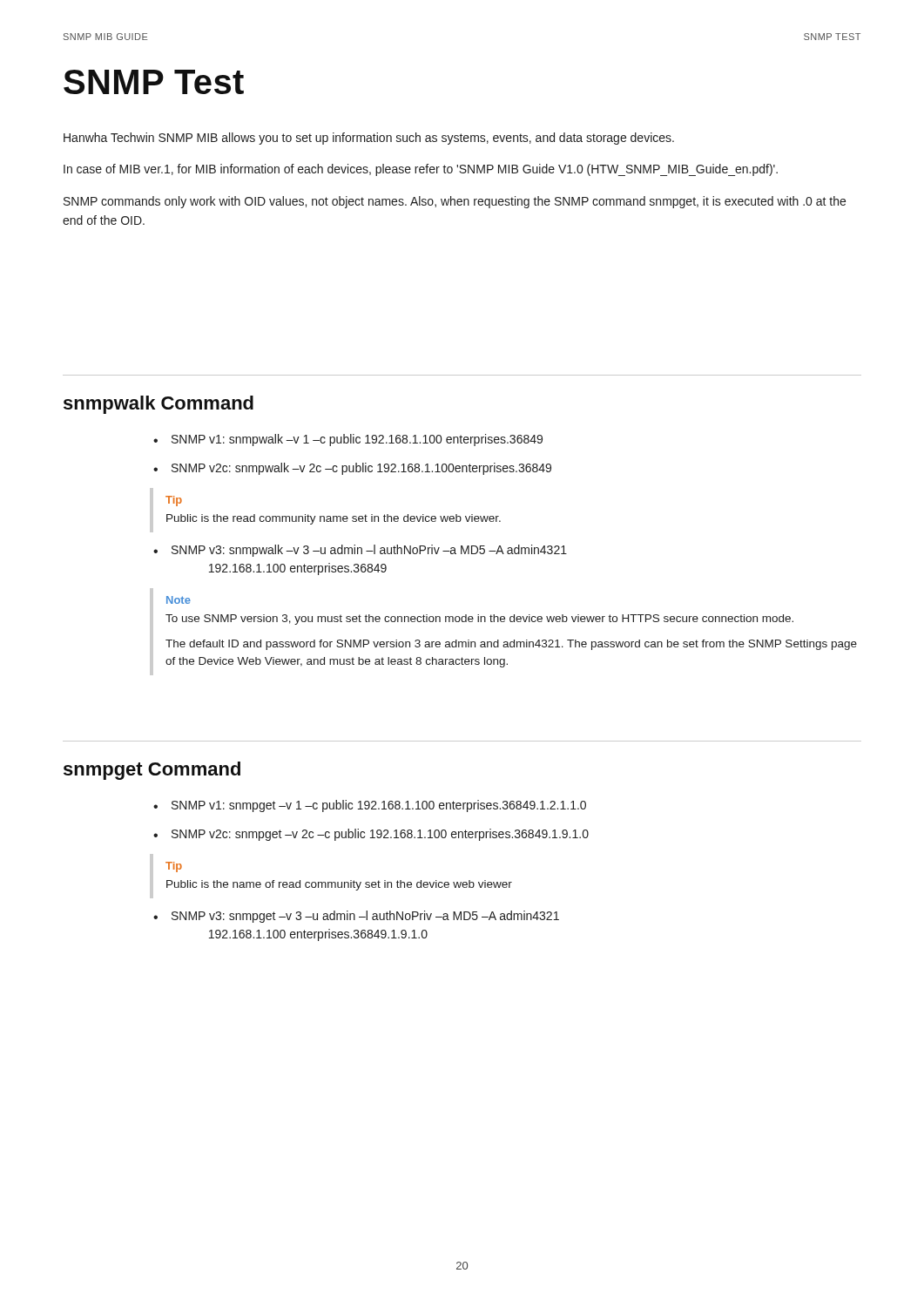Locate the block of text that opens with "To use SNMP version 3, you must"
This screenshot has width=924, height=1307.
tap(480, 618)
